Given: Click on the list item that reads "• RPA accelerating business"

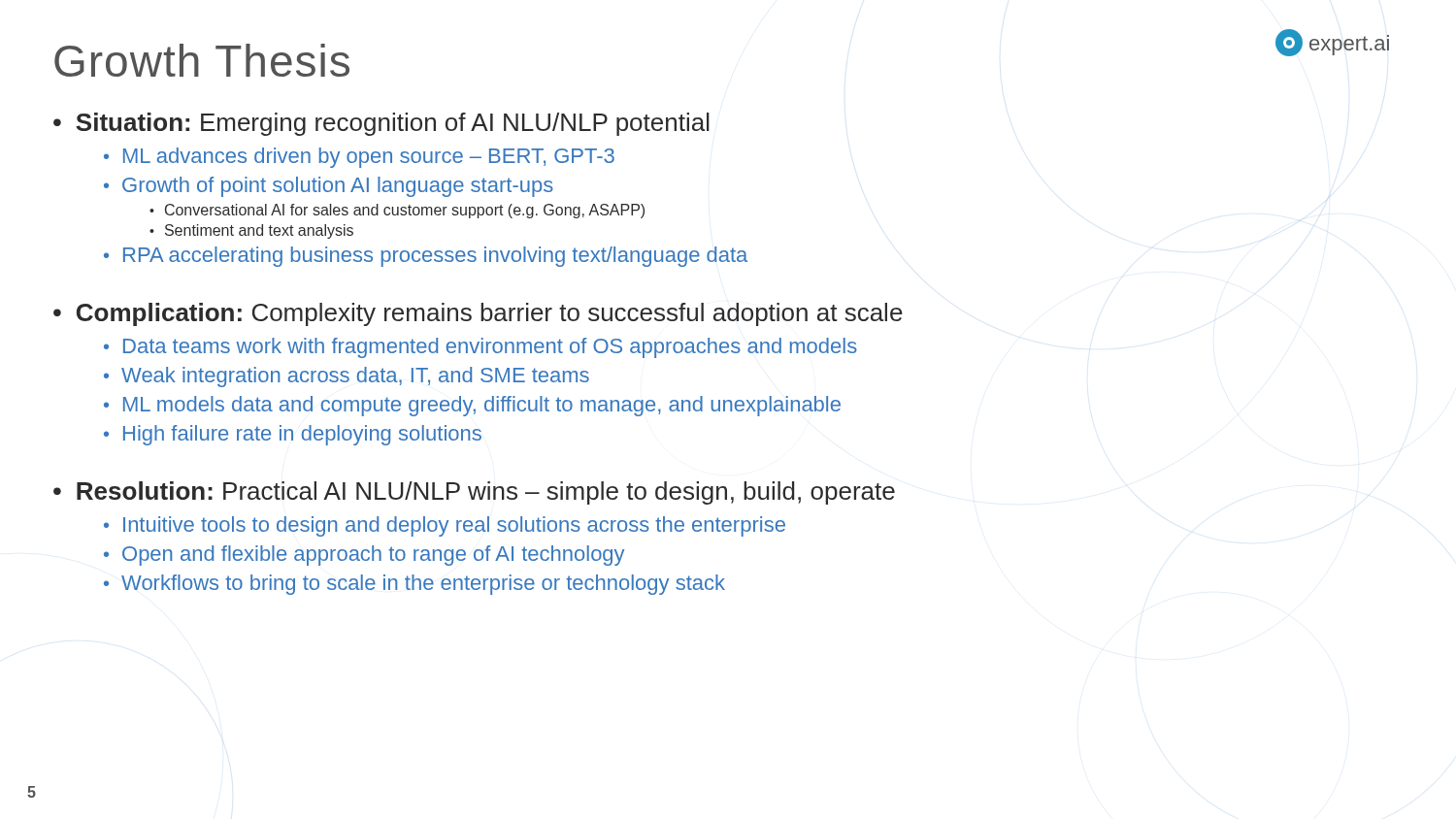Looking at the screenshot, I should 425,255.
